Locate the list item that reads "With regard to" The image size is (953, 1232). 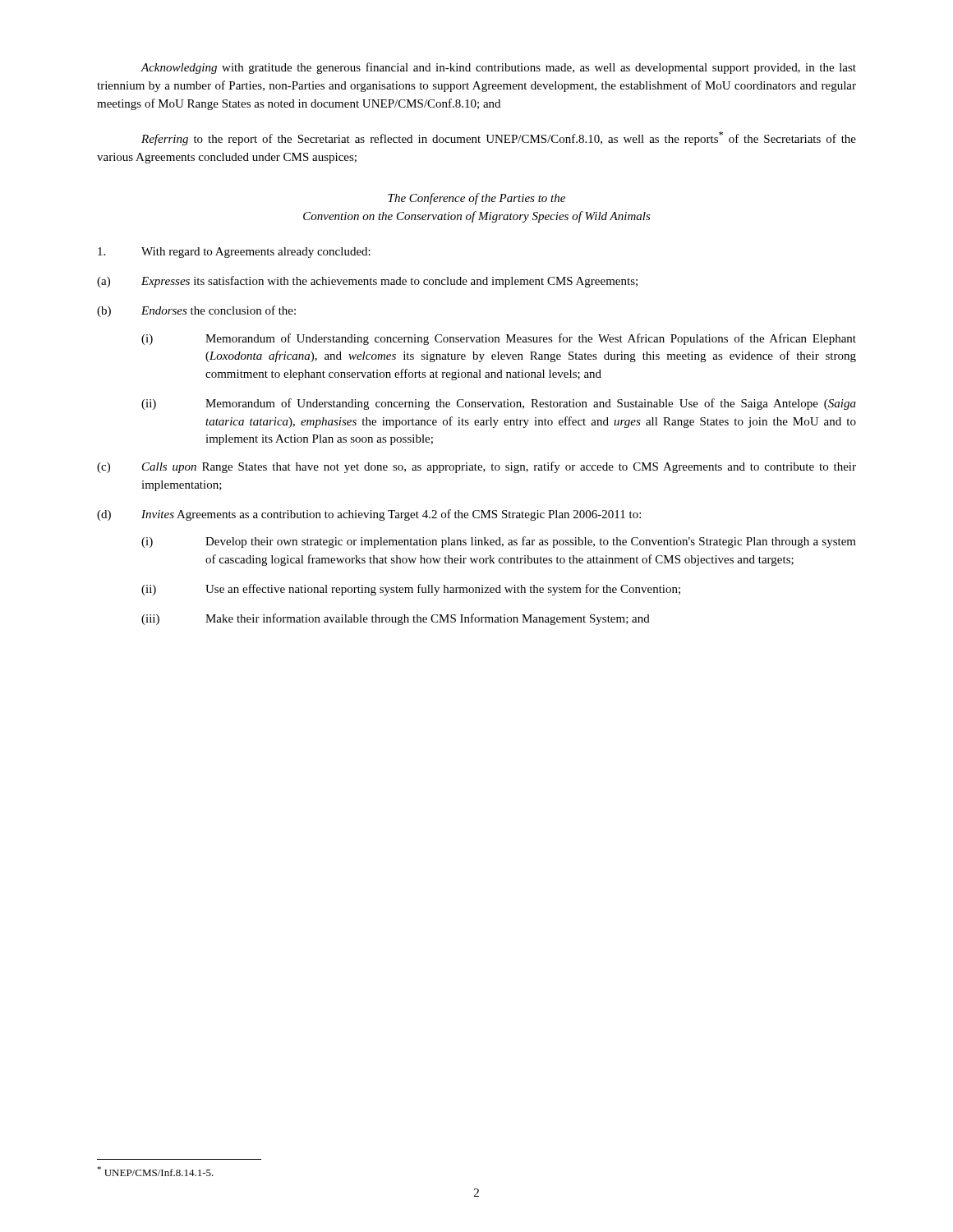pos(234,253)
